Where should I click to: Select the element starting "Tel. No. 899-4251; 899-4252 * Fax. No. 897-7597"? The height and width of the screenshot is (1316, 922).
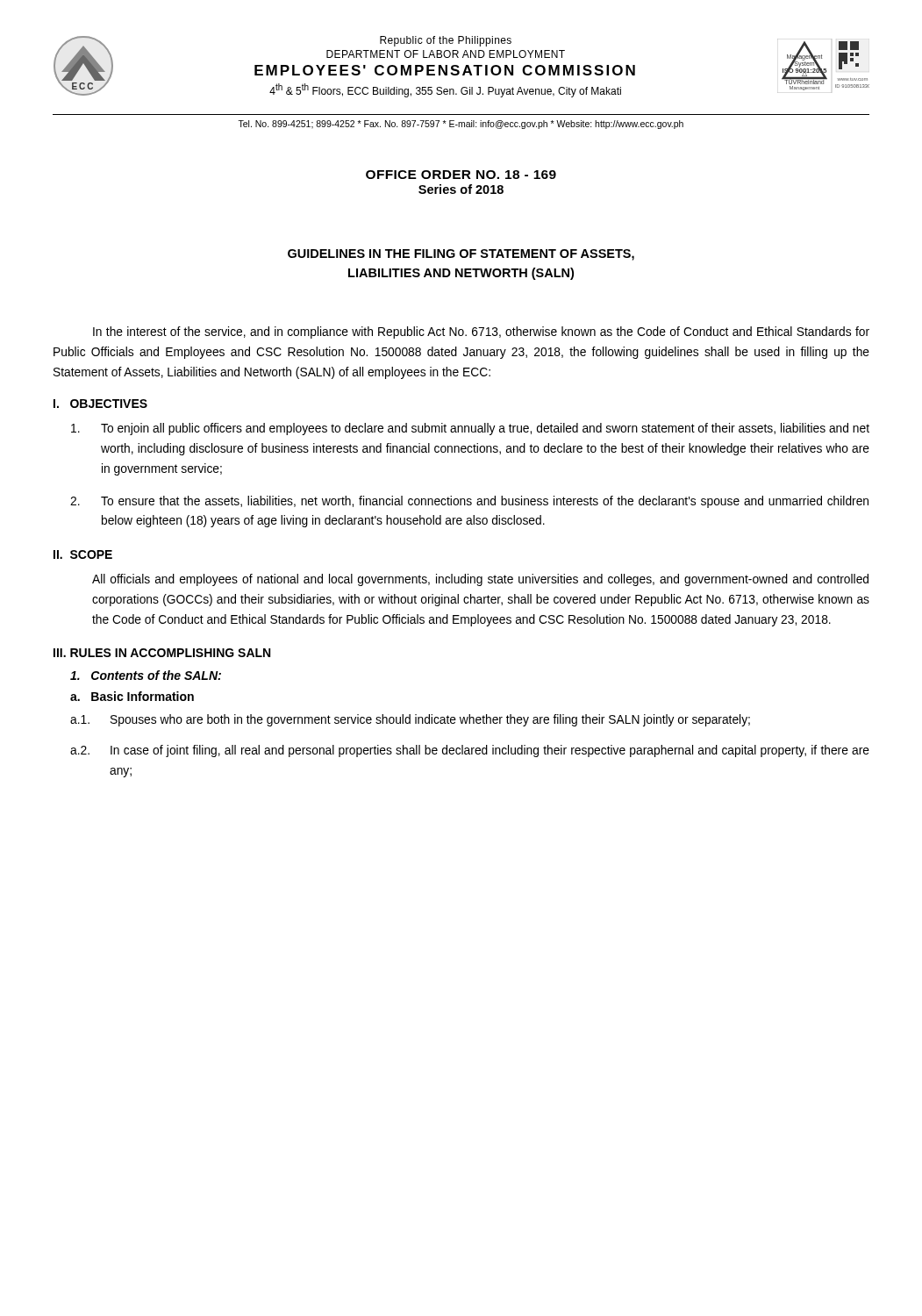[x=461, y=124]
